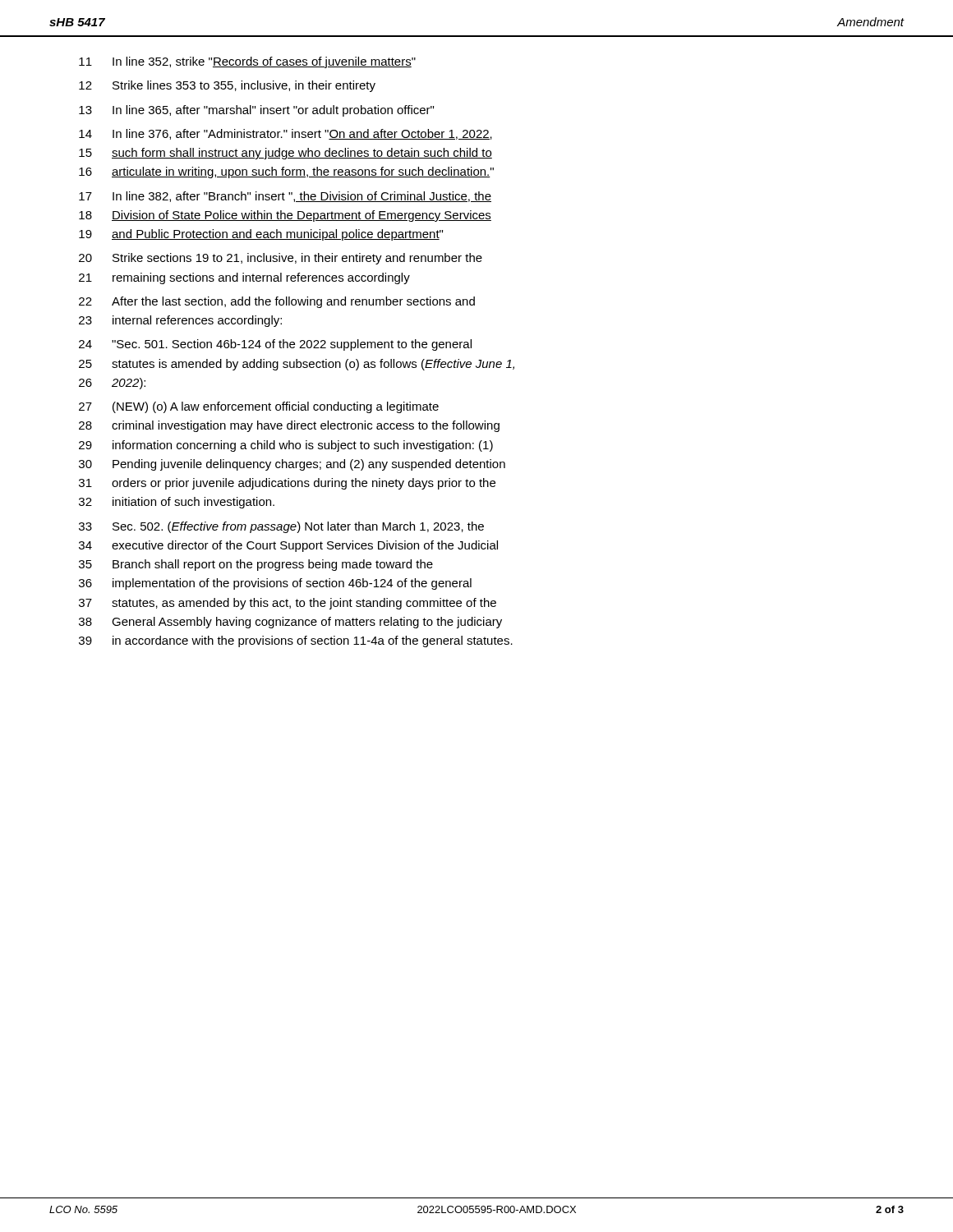The width and height of the screenshot is (953, 1232).
Task: Select the list item containing "20 Strike sections 19 to 21,"
Action: coord(476,258)
